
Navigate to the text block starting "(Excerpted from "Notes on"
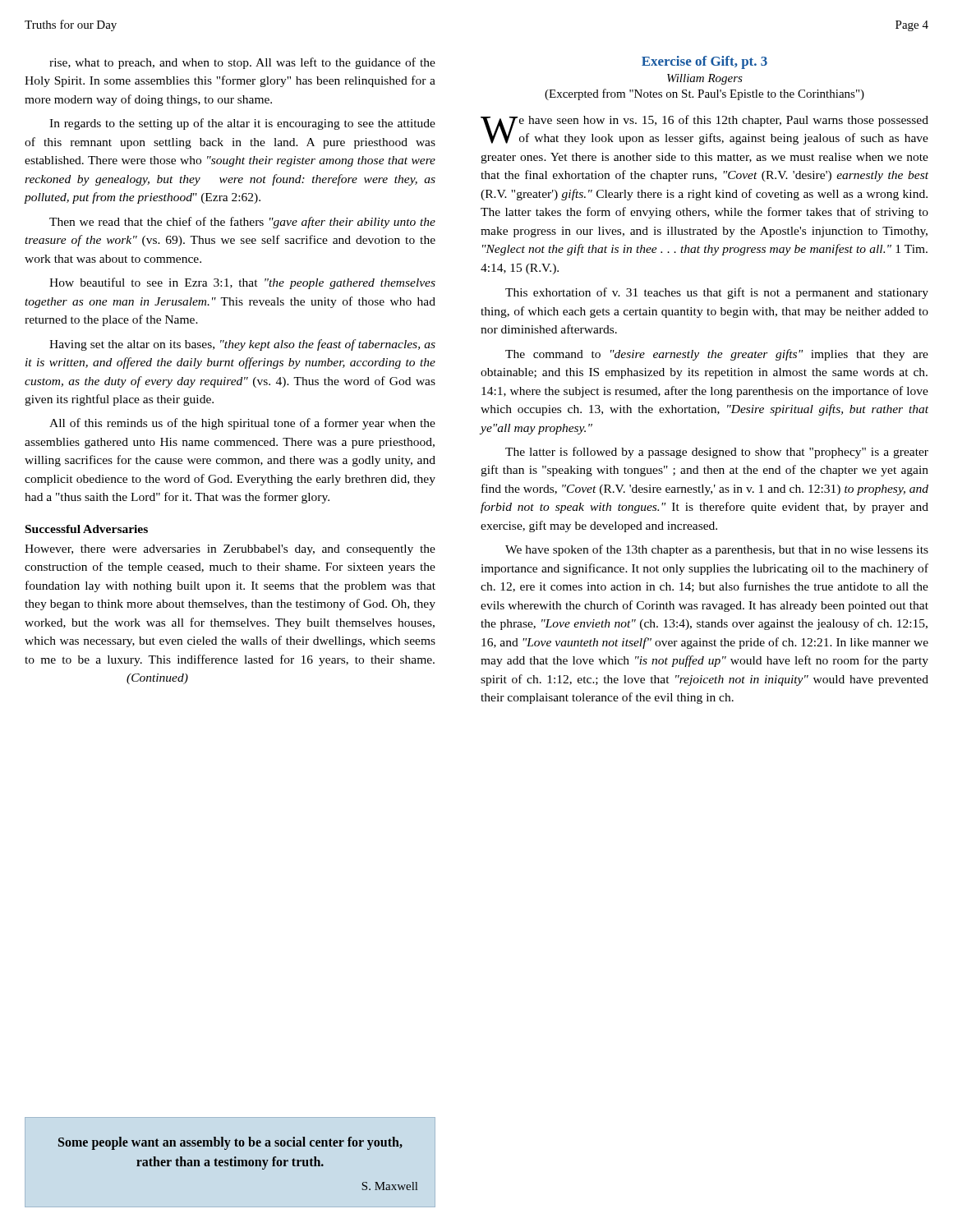pos(704,94)
